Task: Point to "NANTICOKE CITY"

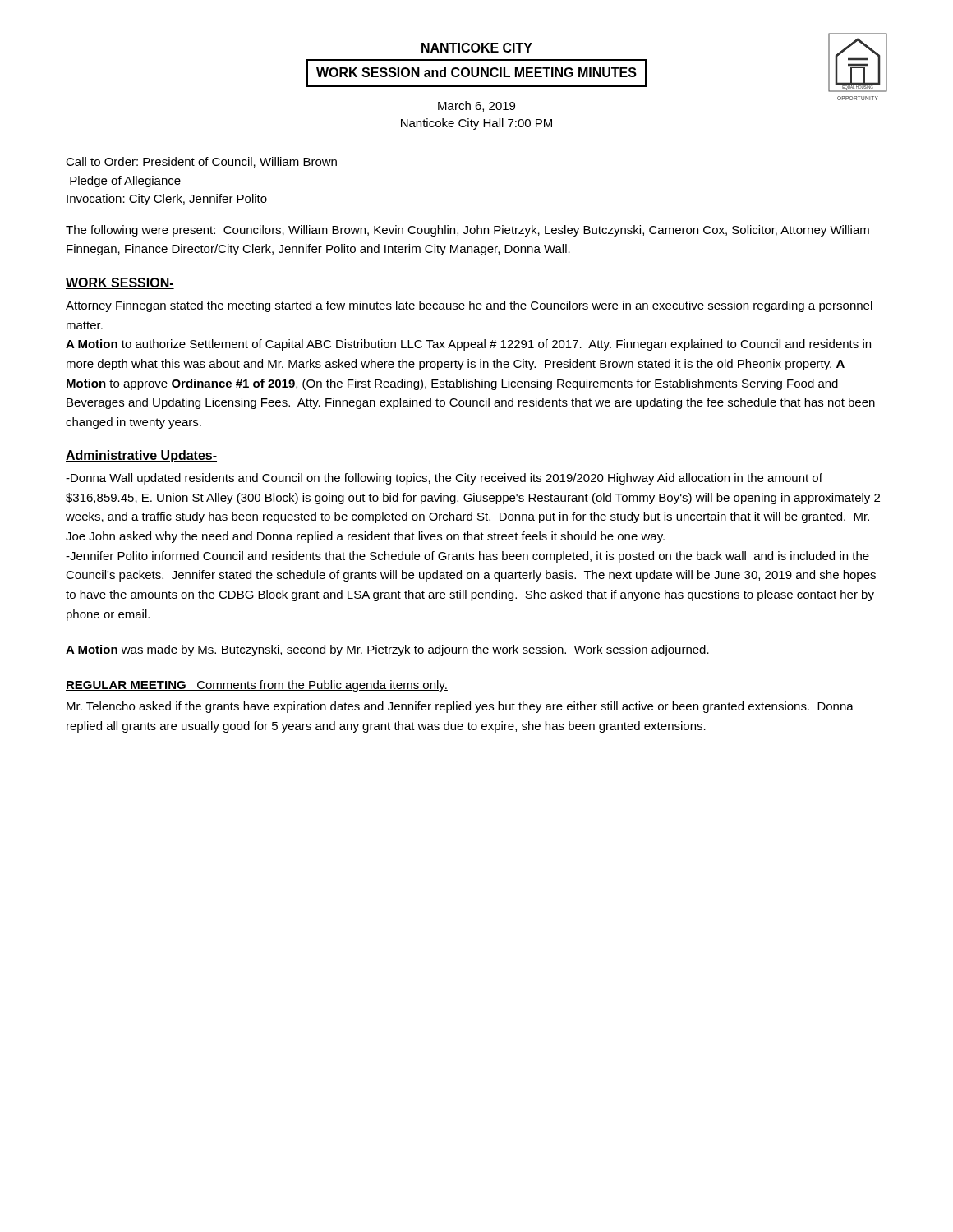Action: point(476,48)
